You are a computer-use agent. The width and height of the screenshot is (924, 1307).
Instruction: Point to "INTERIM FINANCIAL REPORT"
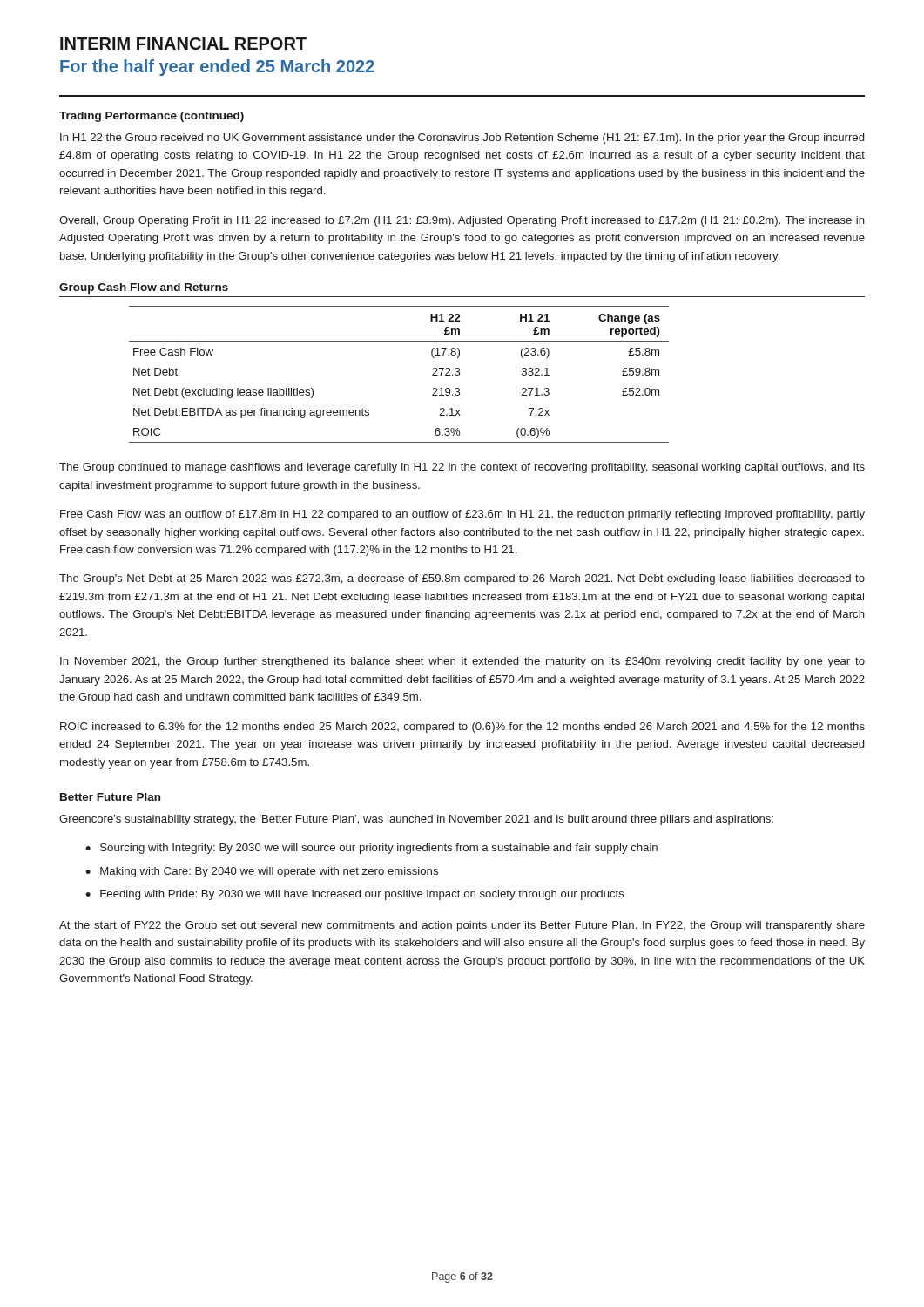pyautogui.click(x=183, y=44)
